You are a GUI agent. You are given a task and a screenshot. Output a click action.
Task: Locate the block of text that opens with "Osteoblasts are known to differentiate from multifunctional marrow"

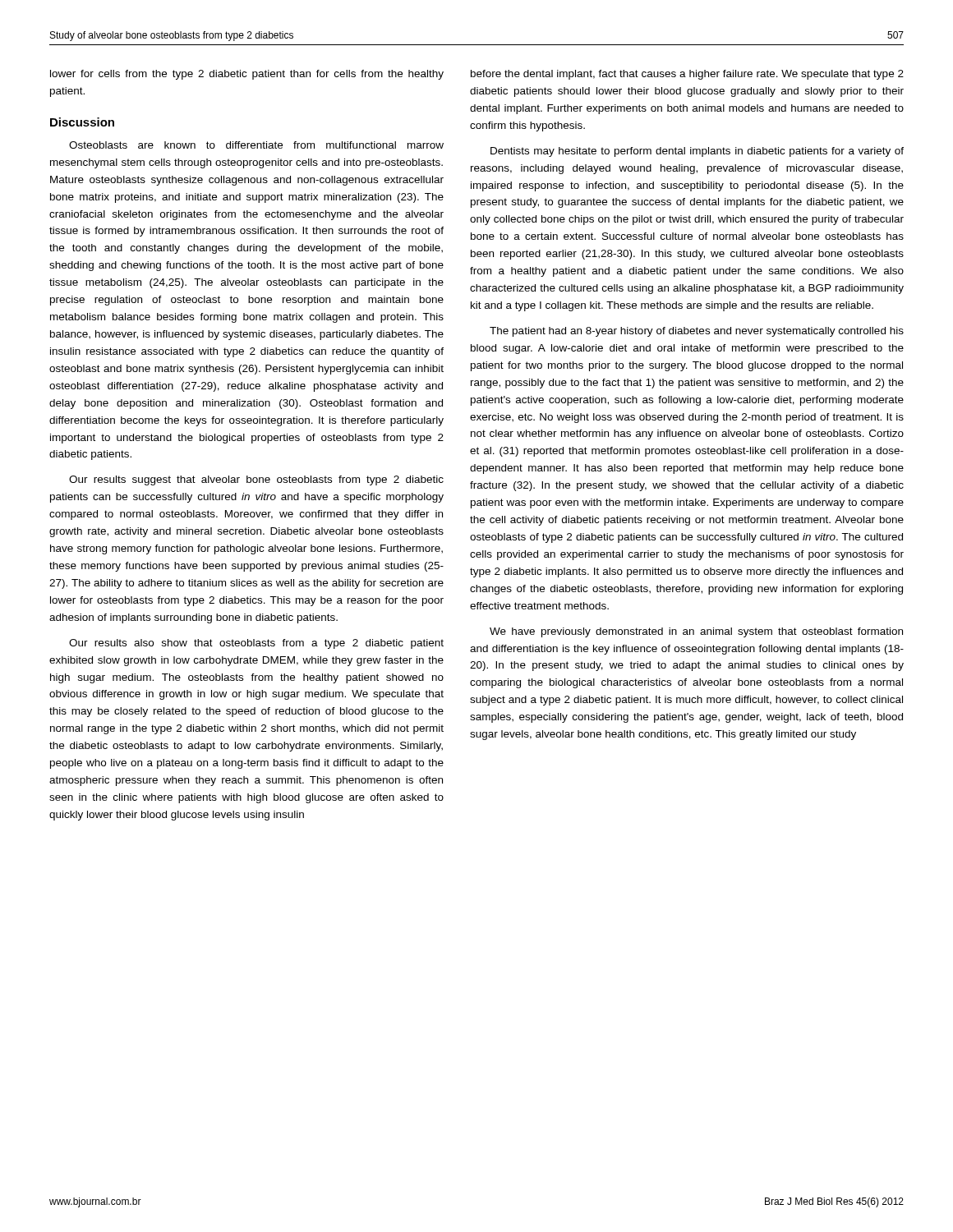(x=246, y=299)
